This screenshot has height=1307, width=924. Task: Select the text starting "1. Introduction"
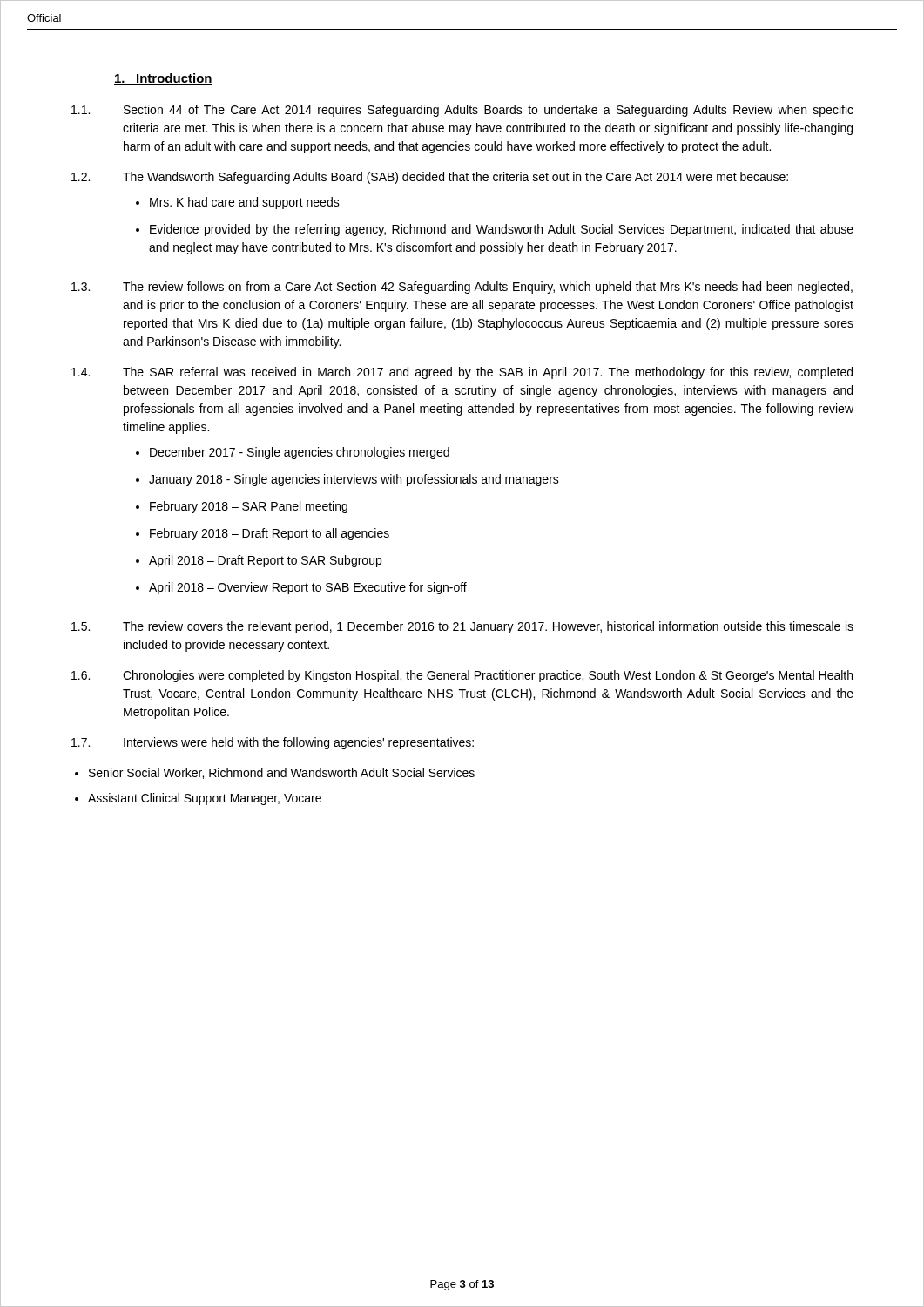[163, 78]
